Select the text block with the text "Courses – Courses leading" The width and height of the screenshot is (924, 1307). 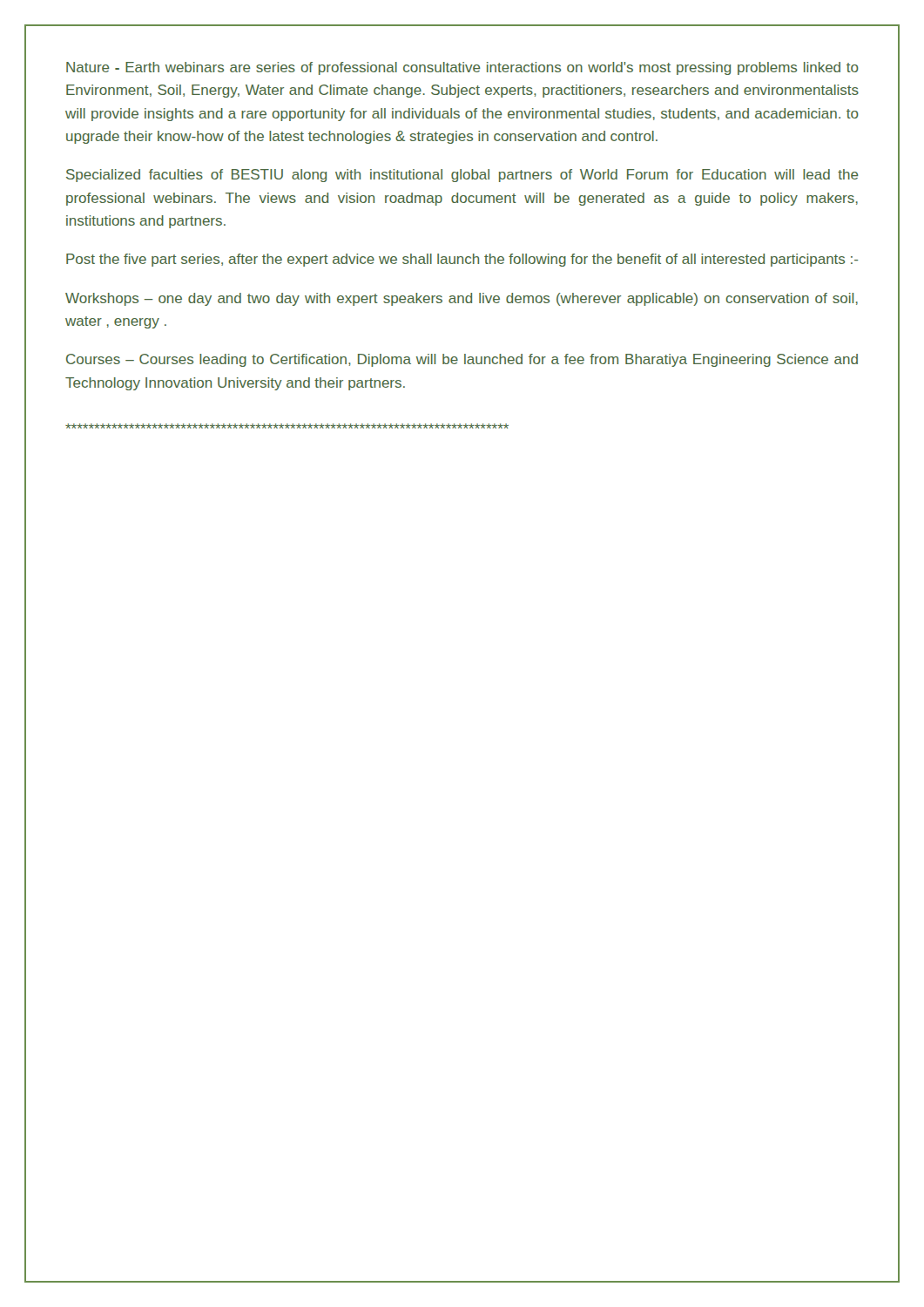[x=462, y=371]
